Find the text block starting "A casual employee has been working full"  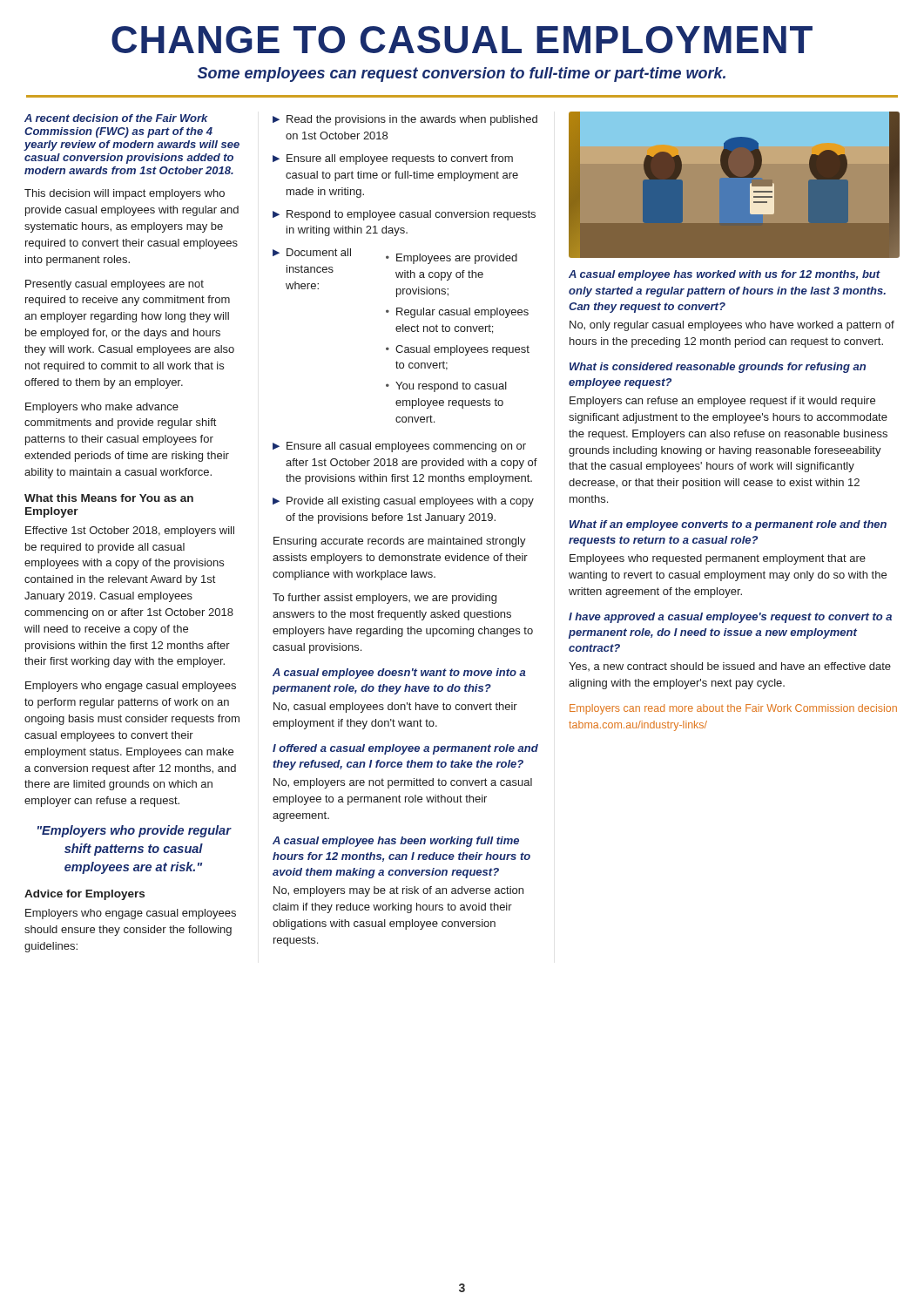click(x=405, y=891)
